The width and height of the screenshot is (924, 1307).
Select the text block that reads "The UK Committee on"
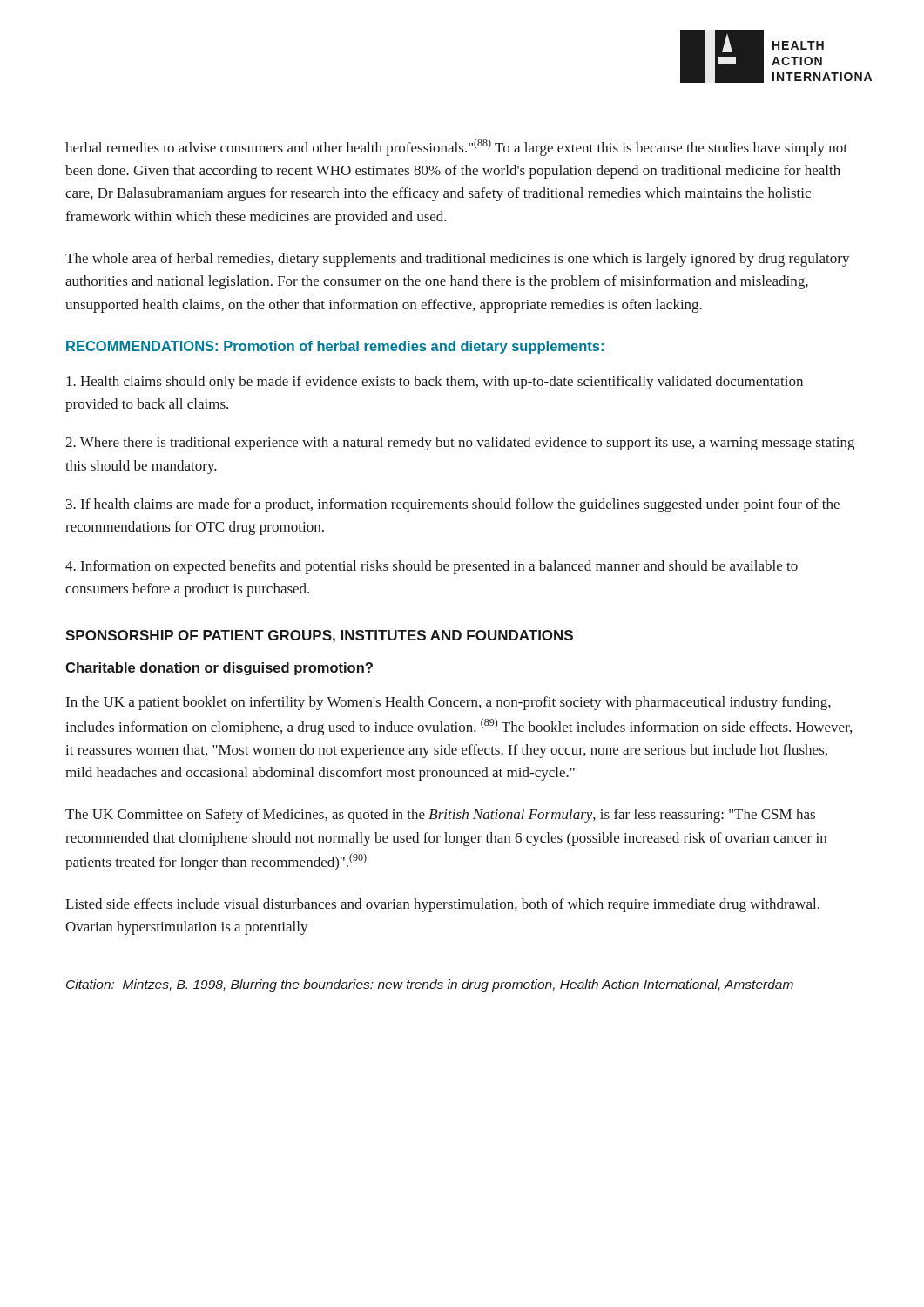[446, 838]
